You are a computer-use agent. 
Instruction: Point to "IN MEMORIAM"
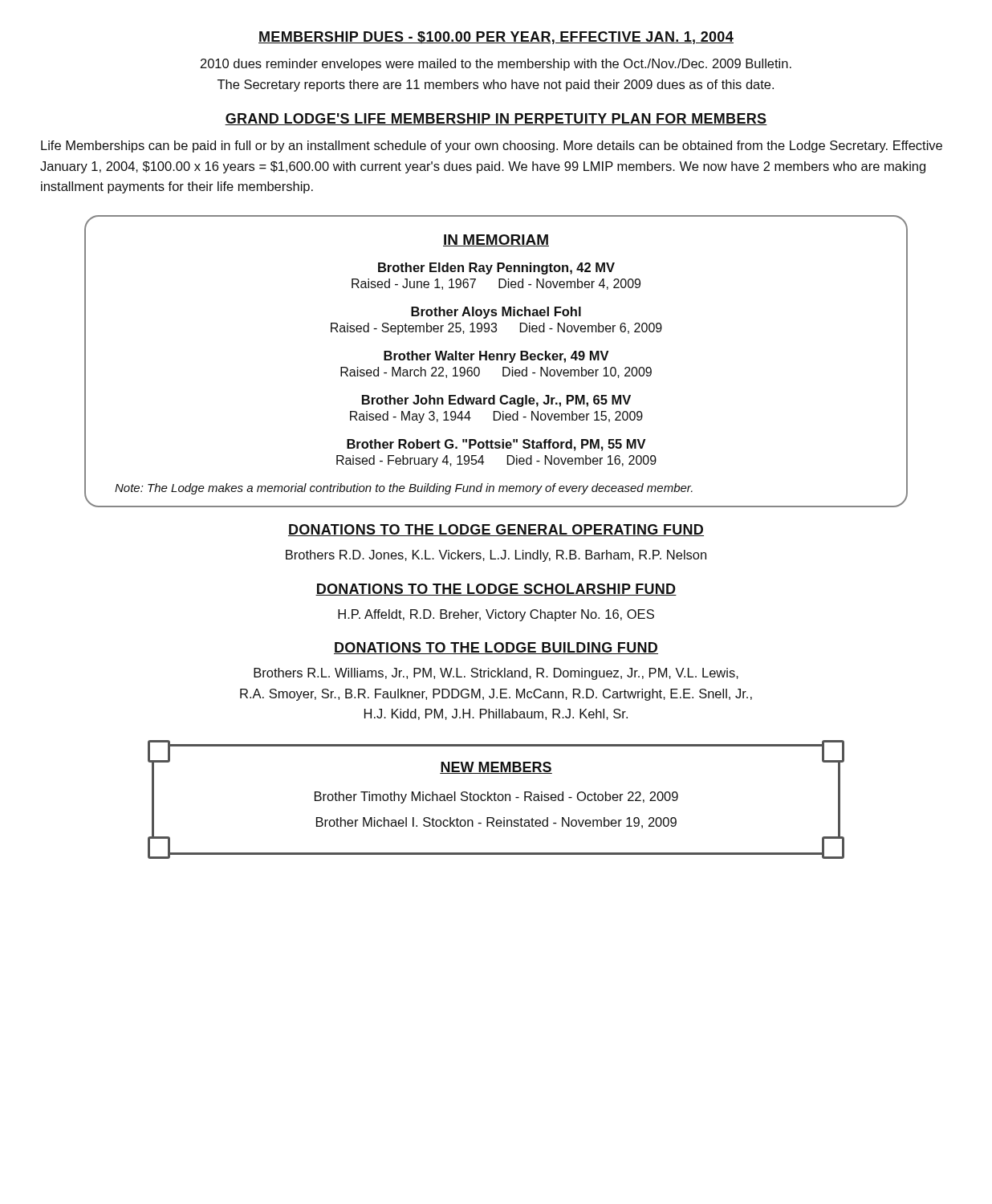point(496,239)
